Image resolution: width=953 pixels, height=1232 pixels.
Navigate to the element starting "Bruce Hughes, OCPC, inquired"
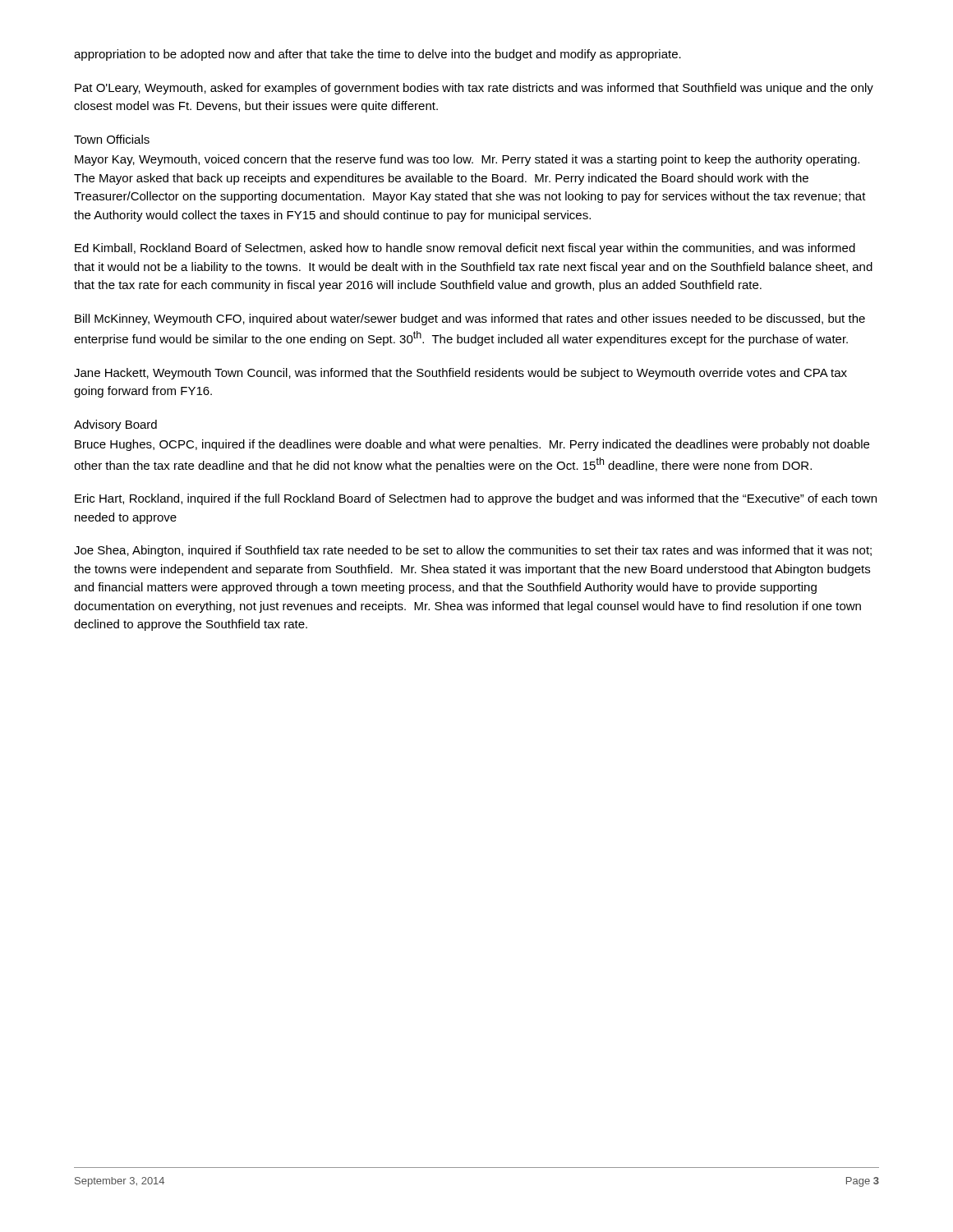[472, 454]
